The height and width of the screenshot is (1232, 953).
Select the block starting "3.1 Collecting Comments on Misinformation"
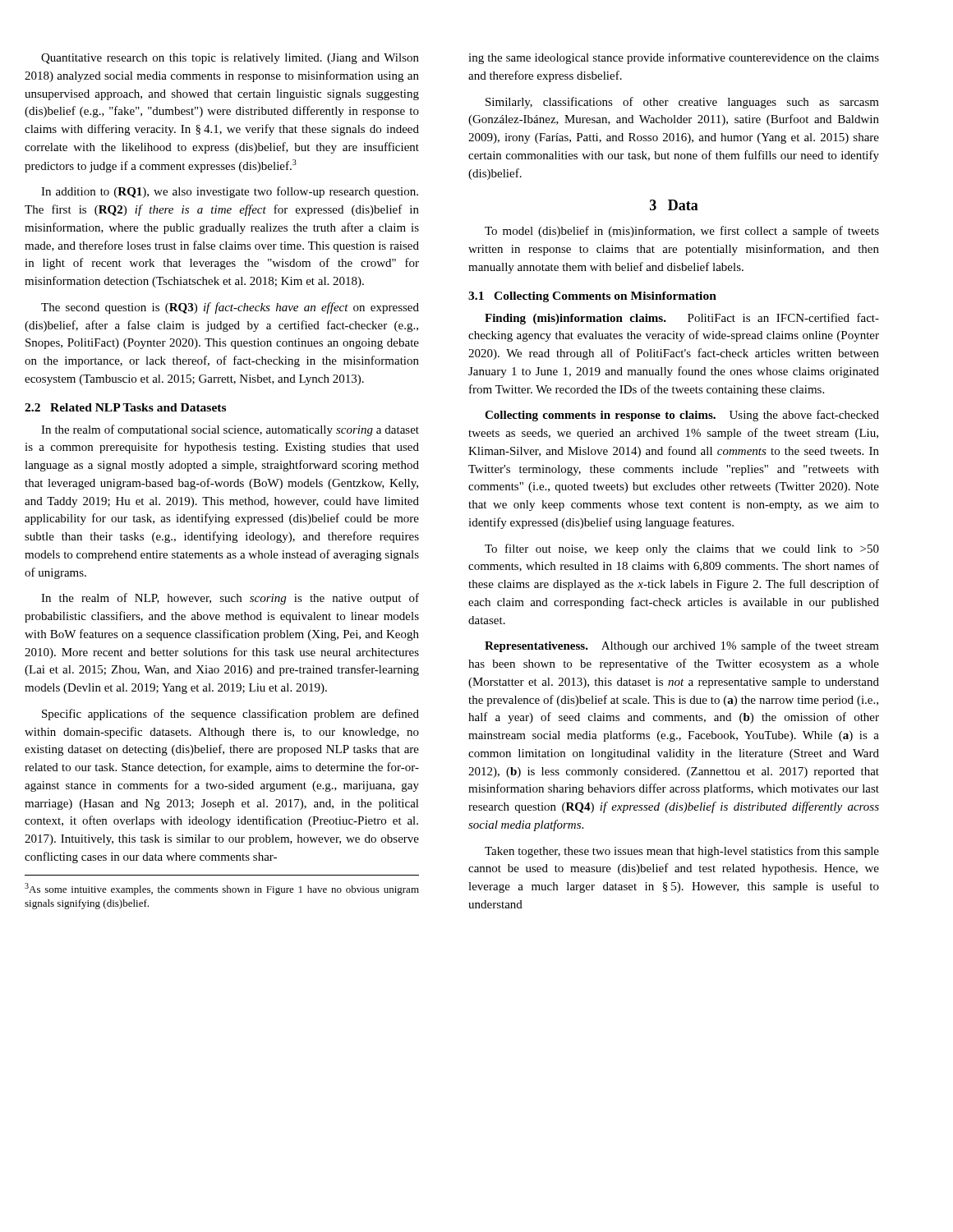[674, 295]
